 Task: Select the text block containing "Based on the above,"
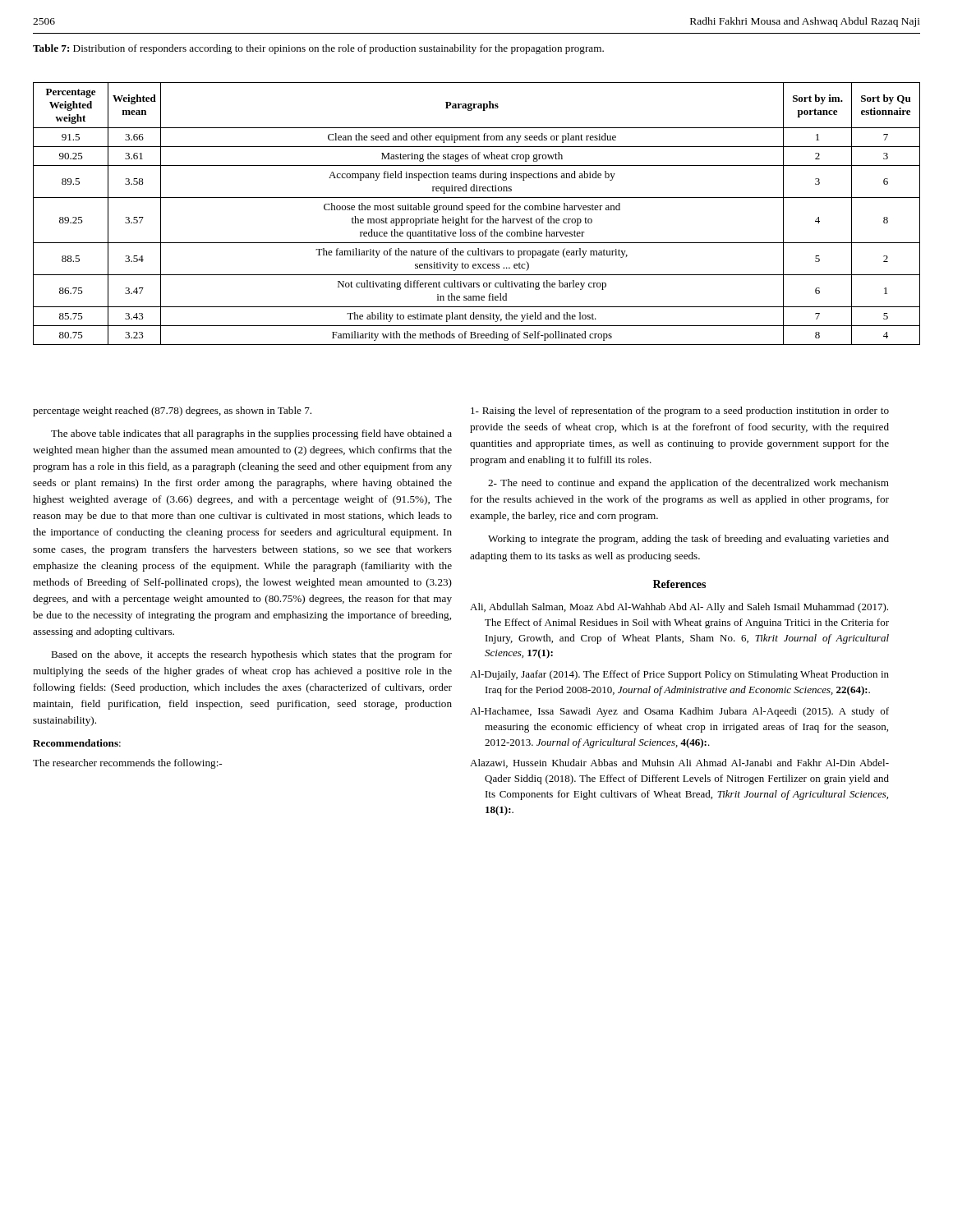pos(242,687)
